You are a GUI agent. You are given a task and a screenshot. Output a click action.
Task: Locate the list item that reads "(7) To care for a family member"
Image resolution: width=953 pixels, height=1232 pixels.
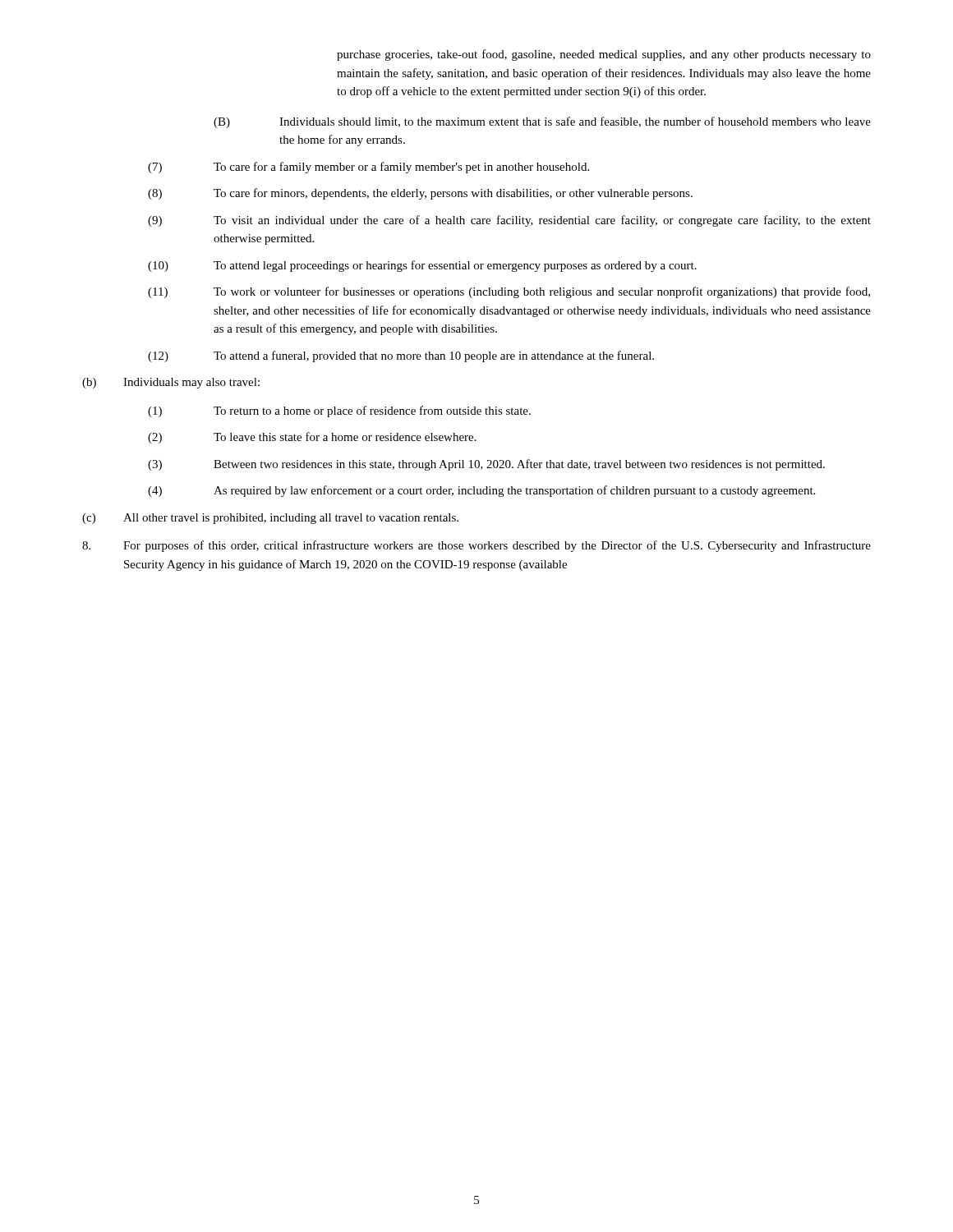point(509,167)
